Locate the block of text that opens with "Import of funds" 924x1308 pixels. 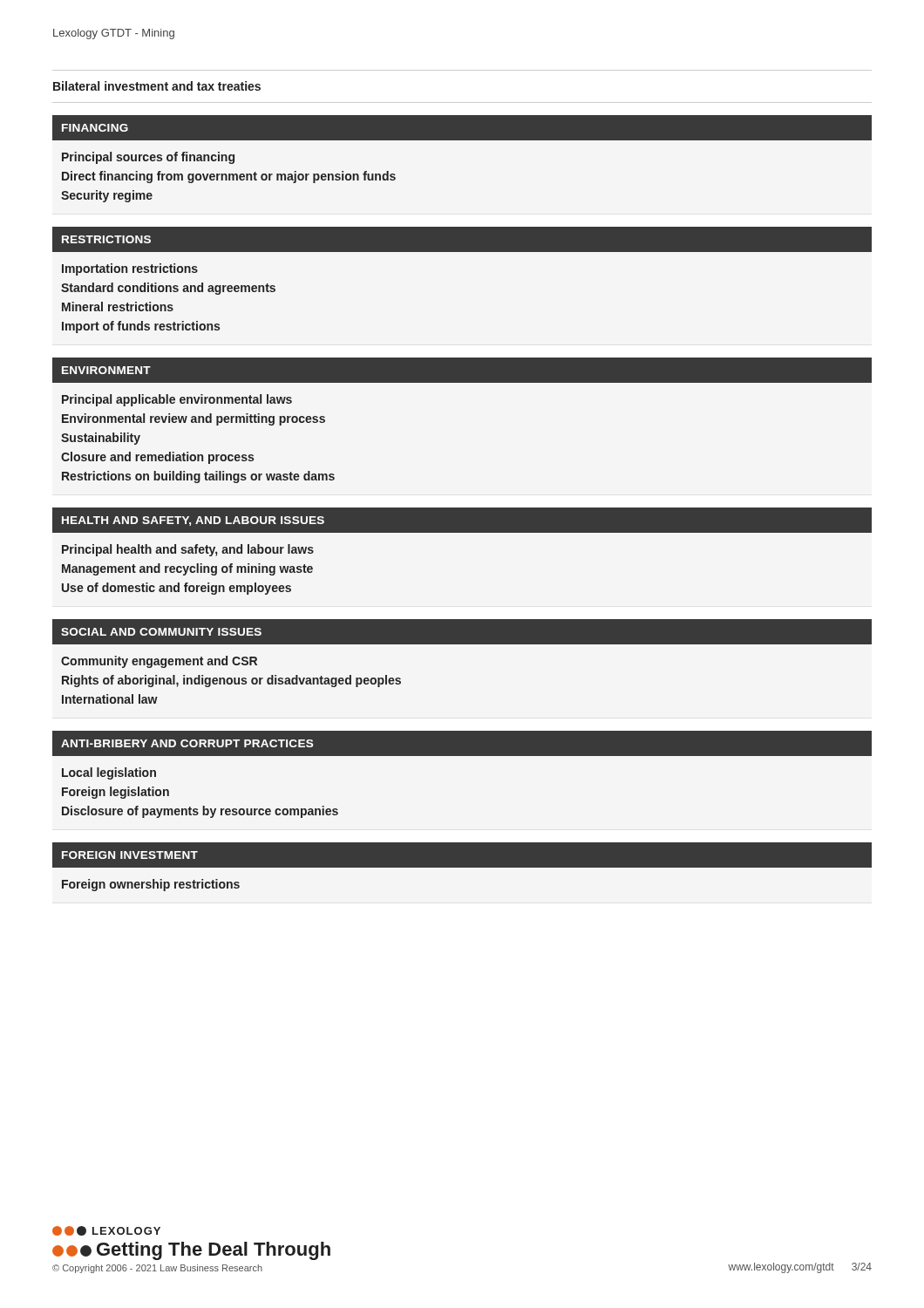point(141,326)
